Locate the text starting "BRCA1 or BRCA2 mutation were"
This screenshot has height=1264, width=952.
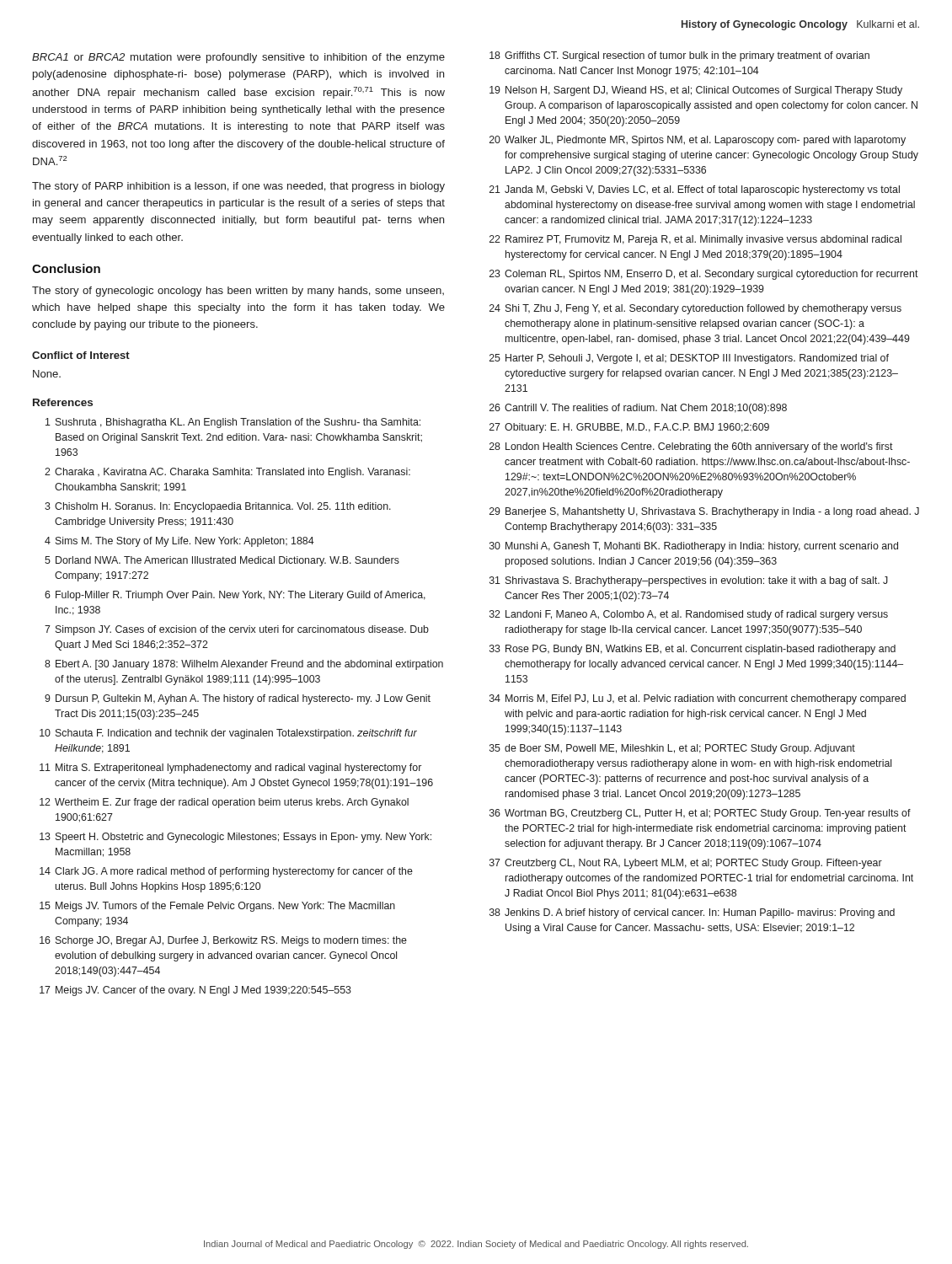tap(238, 147)
